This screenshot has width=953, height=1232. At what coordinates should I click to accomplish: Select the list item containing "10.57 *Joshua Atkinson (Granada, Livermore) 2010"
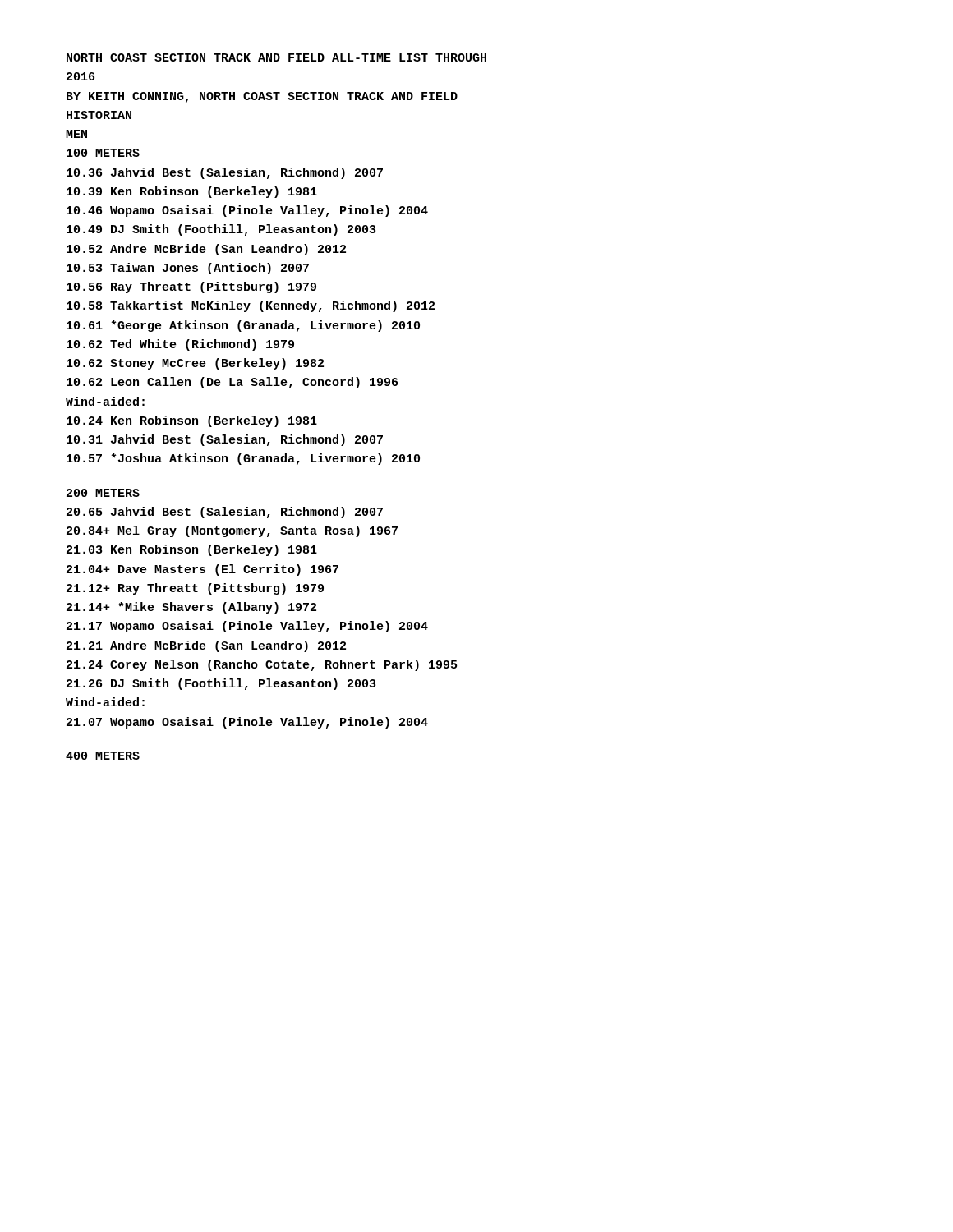[x=243, y=460]
